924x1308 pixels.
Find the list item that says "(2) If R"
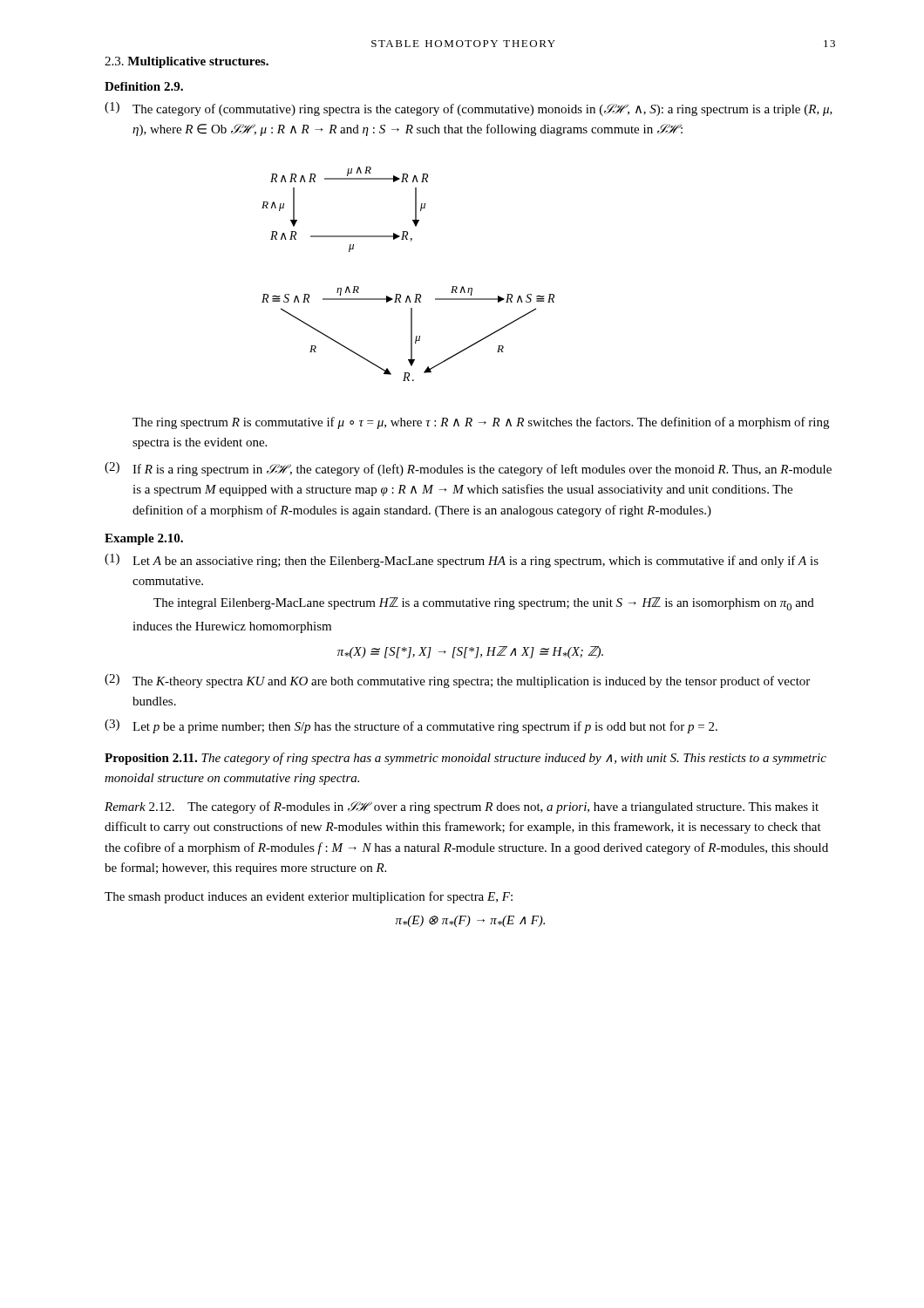471,490
